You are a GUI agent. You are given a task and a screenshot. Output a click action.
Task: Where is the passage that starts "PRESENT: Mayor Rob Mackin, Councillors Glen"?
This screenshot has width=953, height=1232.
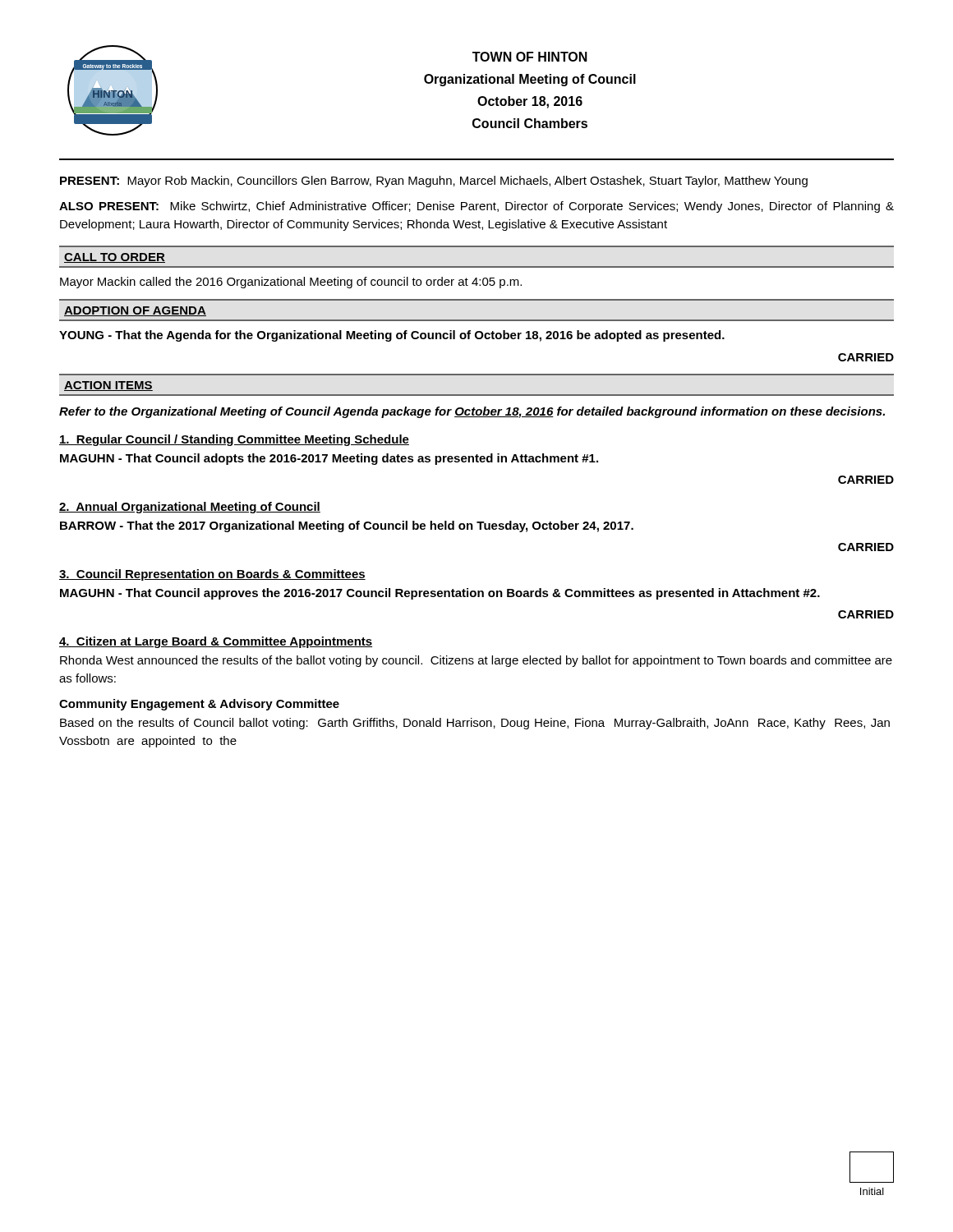click(x=434, y=180)
